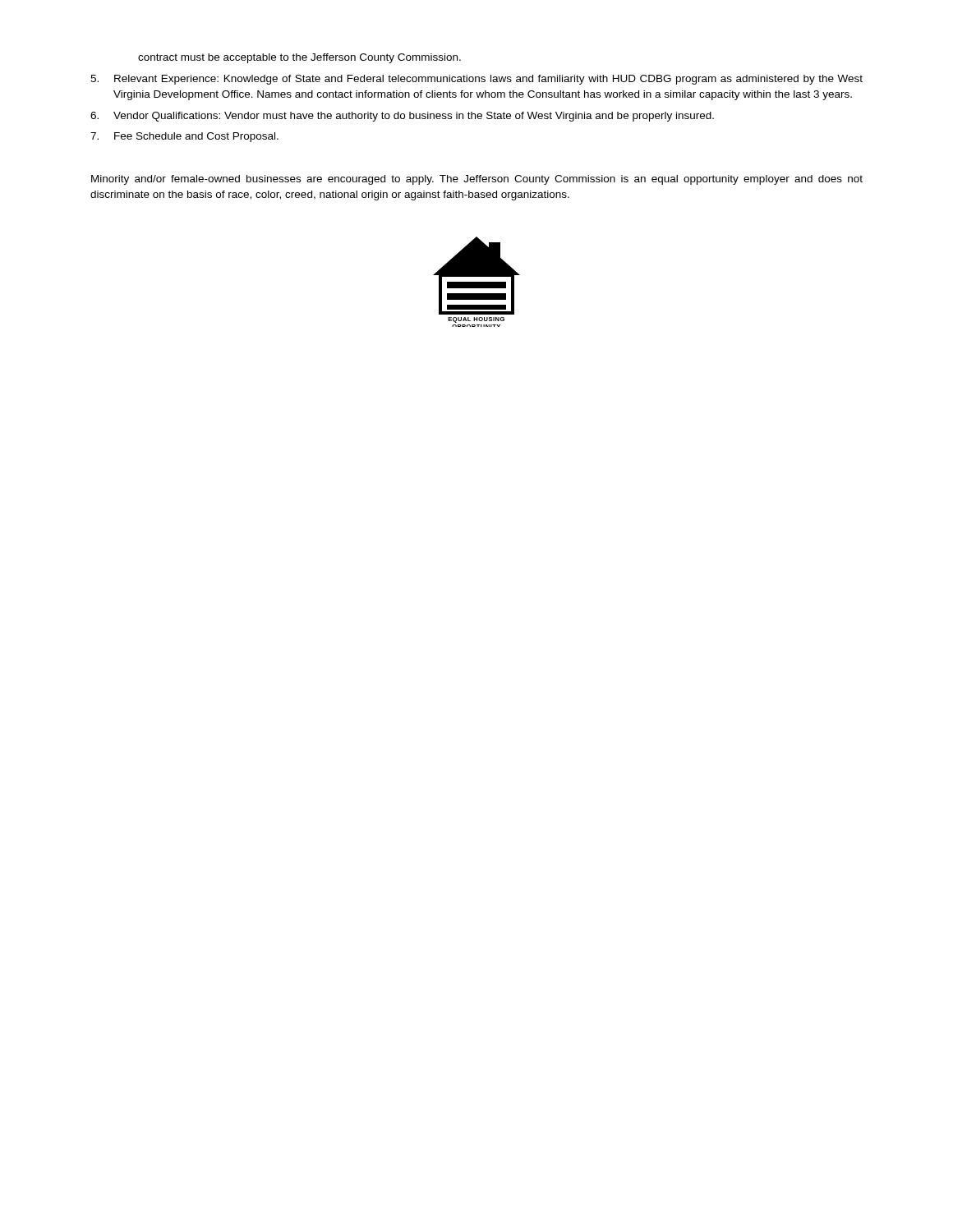The image size is (953, 1232).
Task: Navigate to the passage starting "6. Vendor Qualifications: Vendor"
Action: [x=476, y=115]
